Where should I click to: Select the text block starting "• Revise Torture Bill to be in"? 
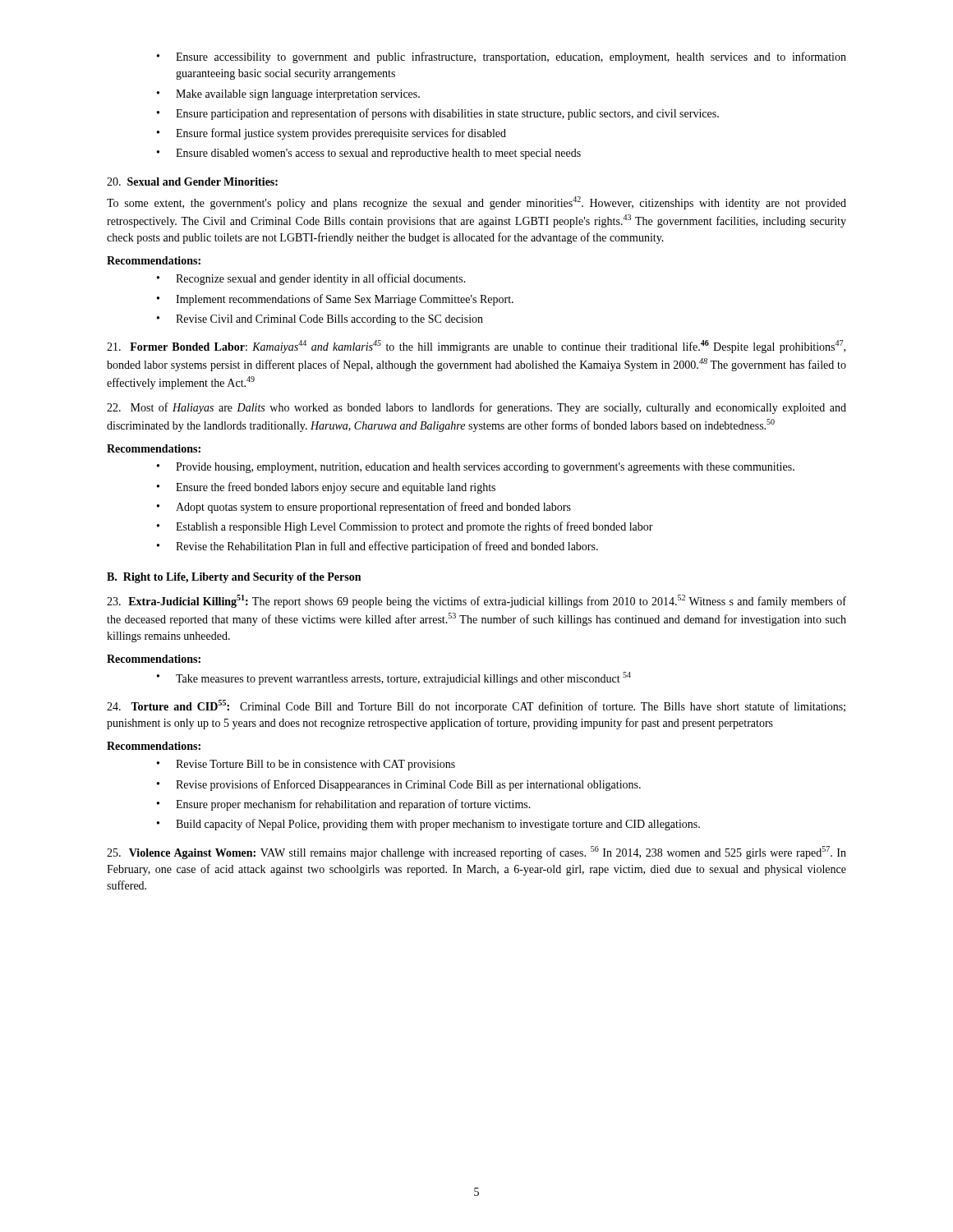[x=306, y=765]
